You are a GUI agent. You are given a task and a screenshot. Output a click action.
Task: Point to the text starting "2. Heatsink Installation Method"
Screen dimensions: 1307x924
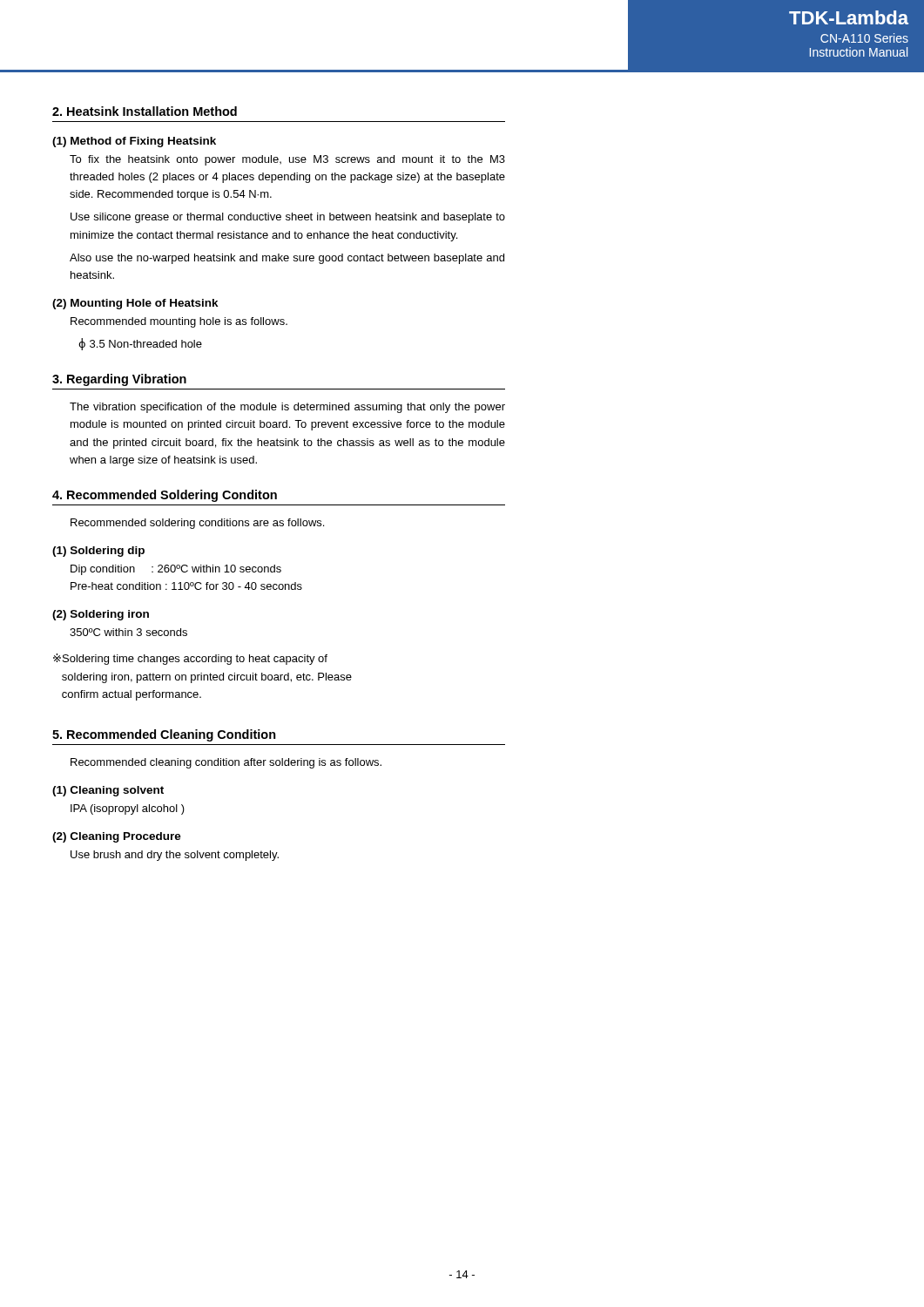pyautogui.click(x=145, y=112)
